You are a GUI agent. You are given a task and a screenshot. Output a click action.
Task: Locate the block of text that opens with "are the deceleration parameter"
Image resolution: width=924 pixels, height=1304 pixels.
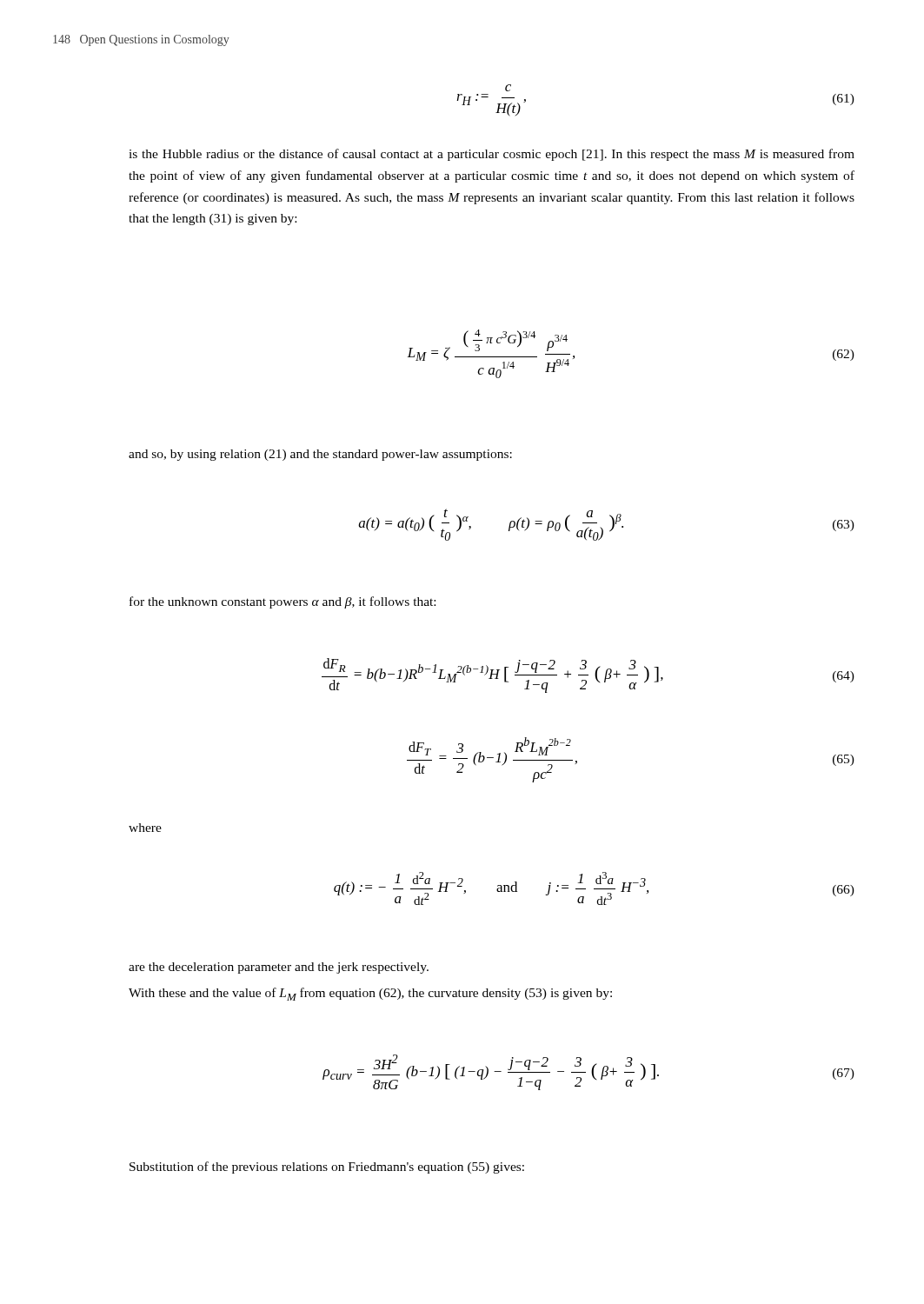coord(279,966)
